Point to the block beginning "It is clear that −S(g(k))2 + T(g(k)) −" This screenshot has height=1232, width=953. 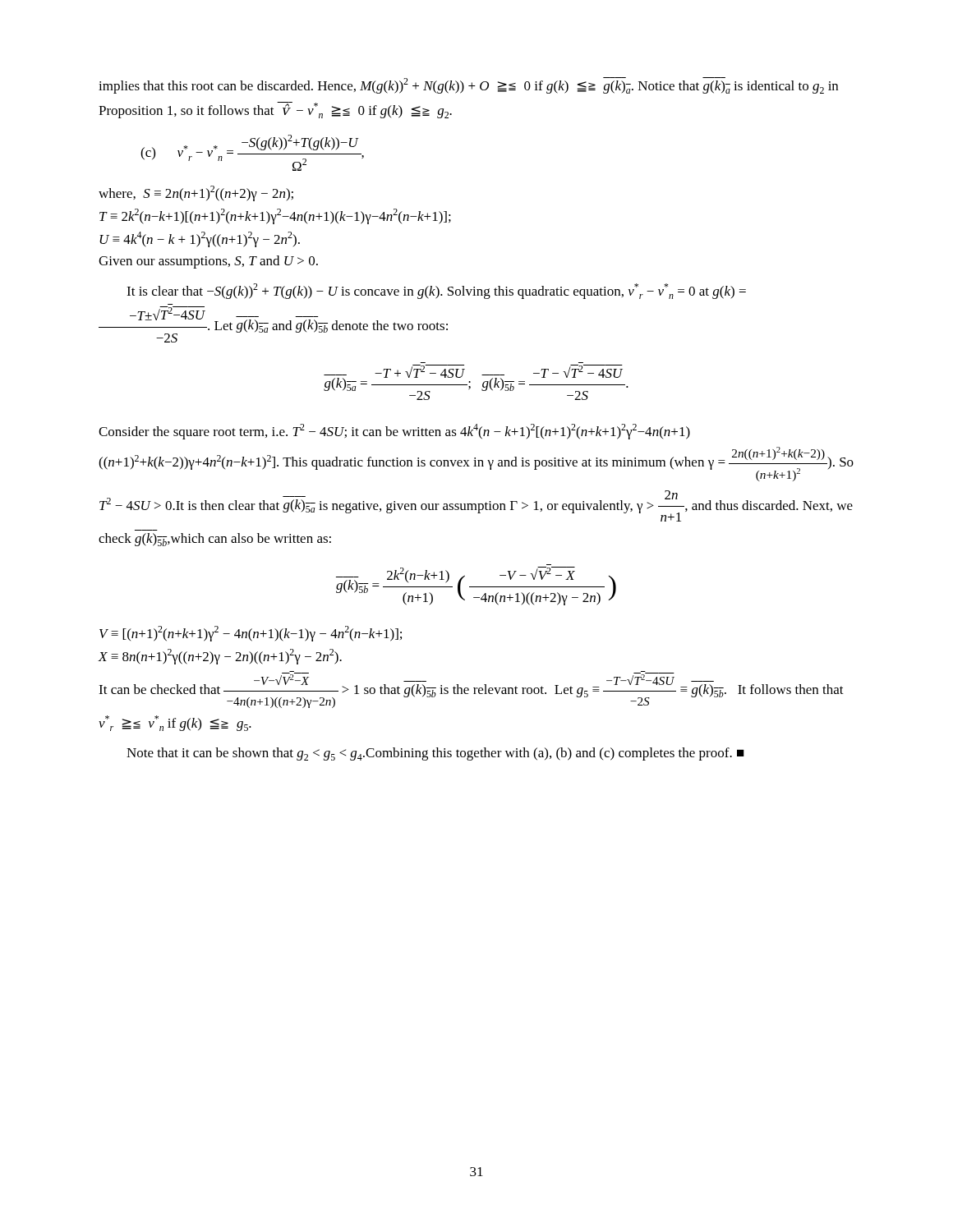422,315
